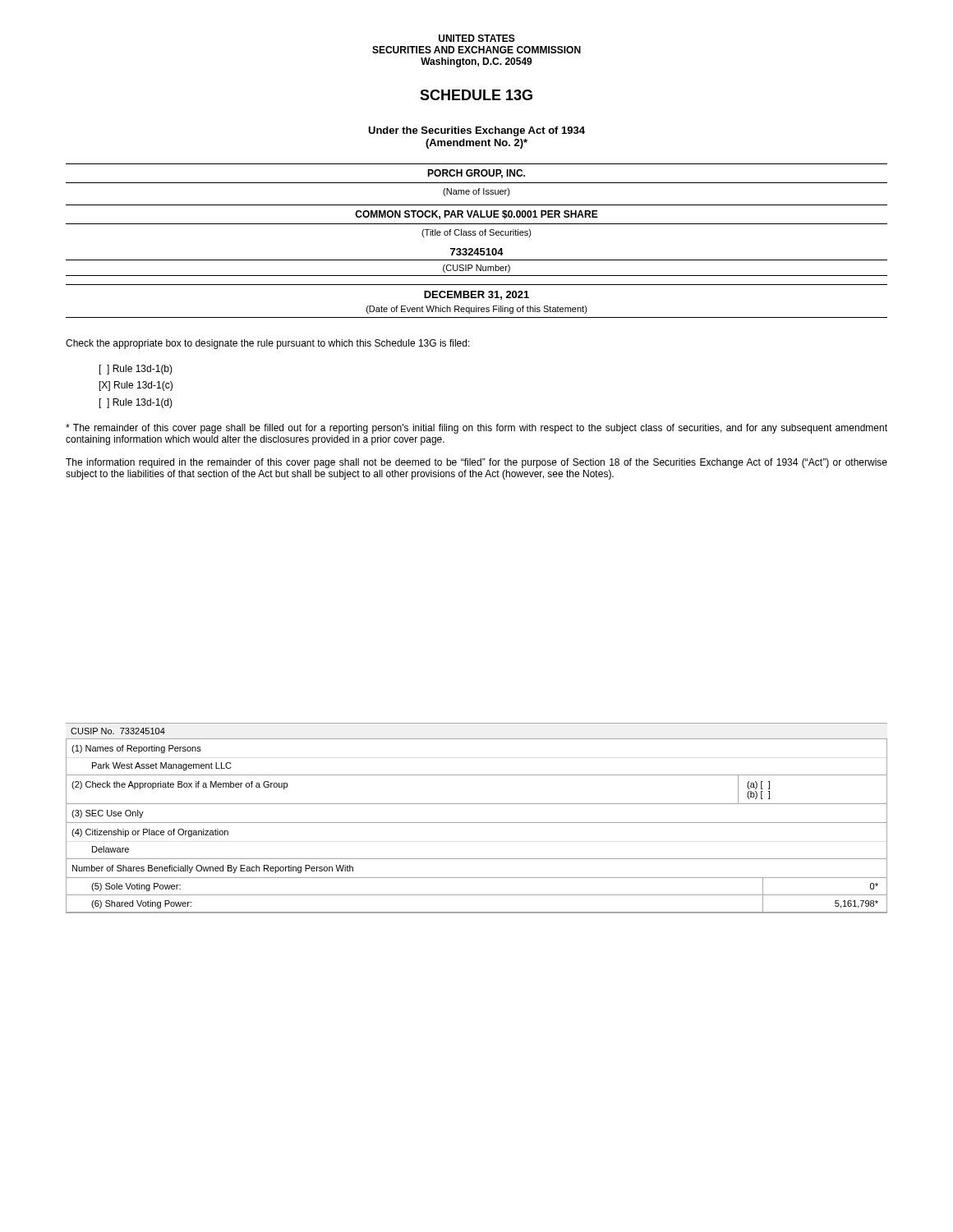This screenshot has width=953, height=1232.
Task: Navigate to the element starting "SCHEDULE 13G"
Action: tap(476, 95)
